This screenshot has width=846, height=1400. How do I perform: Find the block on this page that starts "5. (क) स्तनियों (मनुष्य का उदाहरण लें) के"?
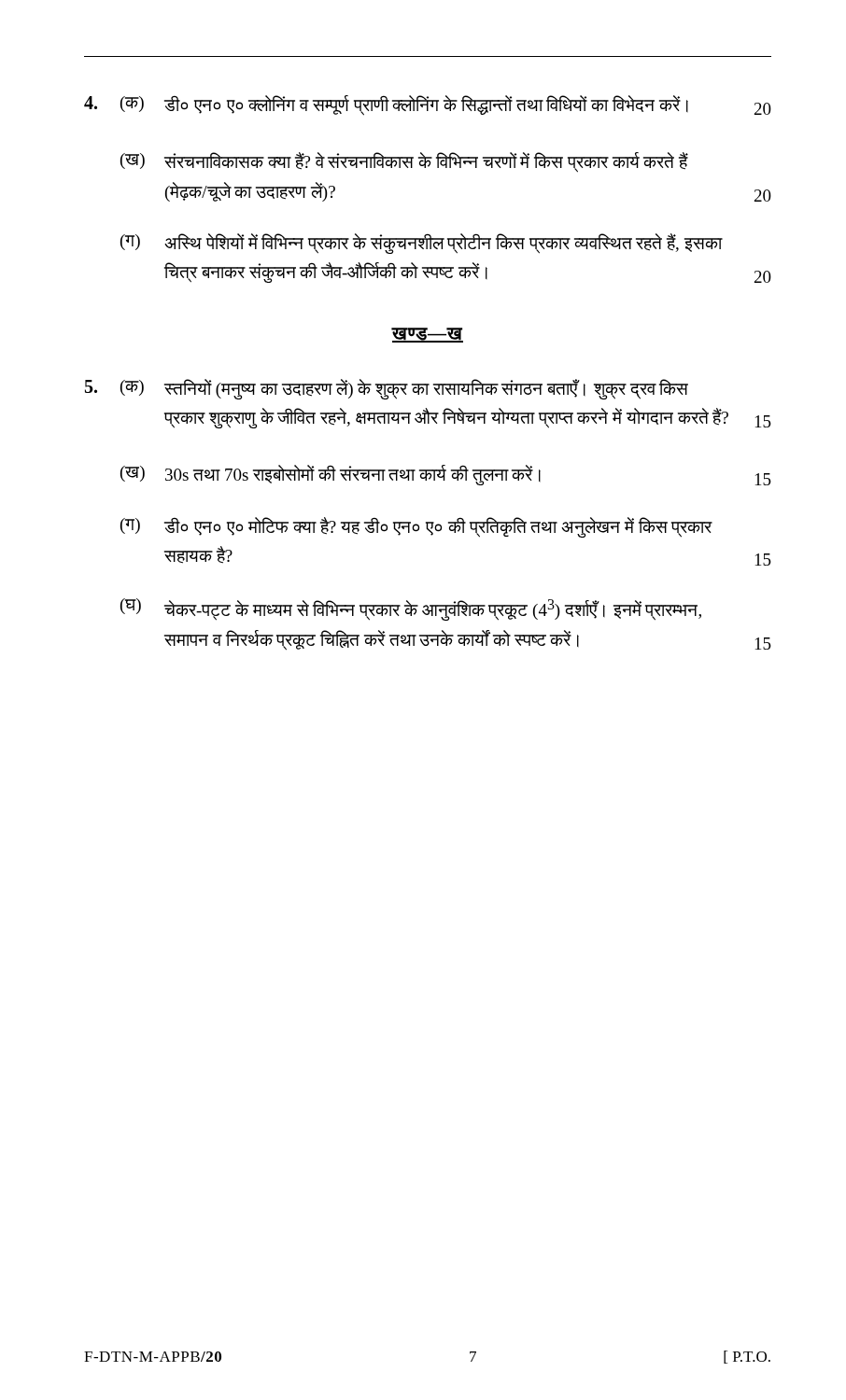pos(428,403)
